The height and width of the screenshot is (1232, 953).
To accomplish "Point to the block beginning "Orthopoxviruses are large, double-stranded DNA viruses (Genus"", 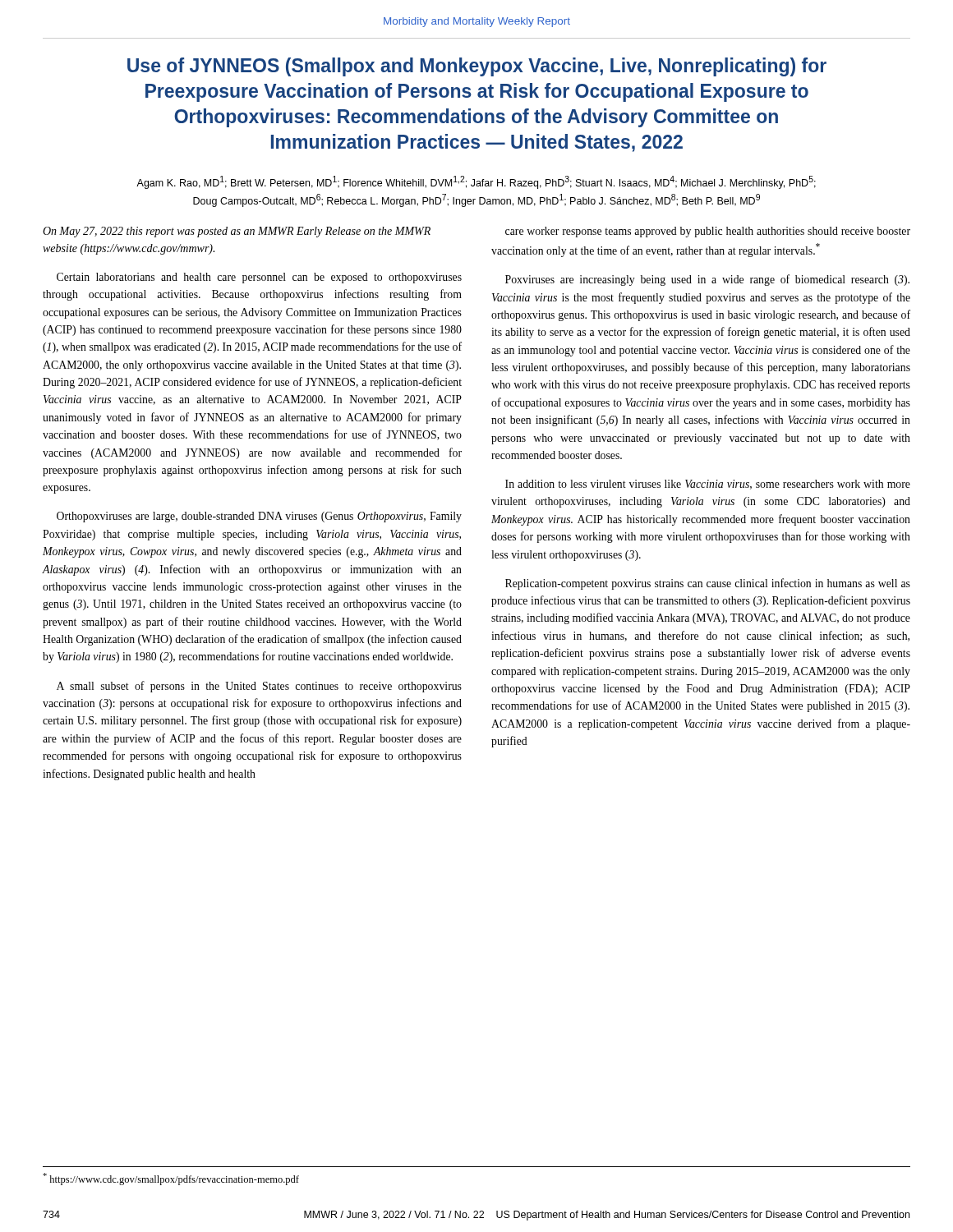I will [252, 587].
